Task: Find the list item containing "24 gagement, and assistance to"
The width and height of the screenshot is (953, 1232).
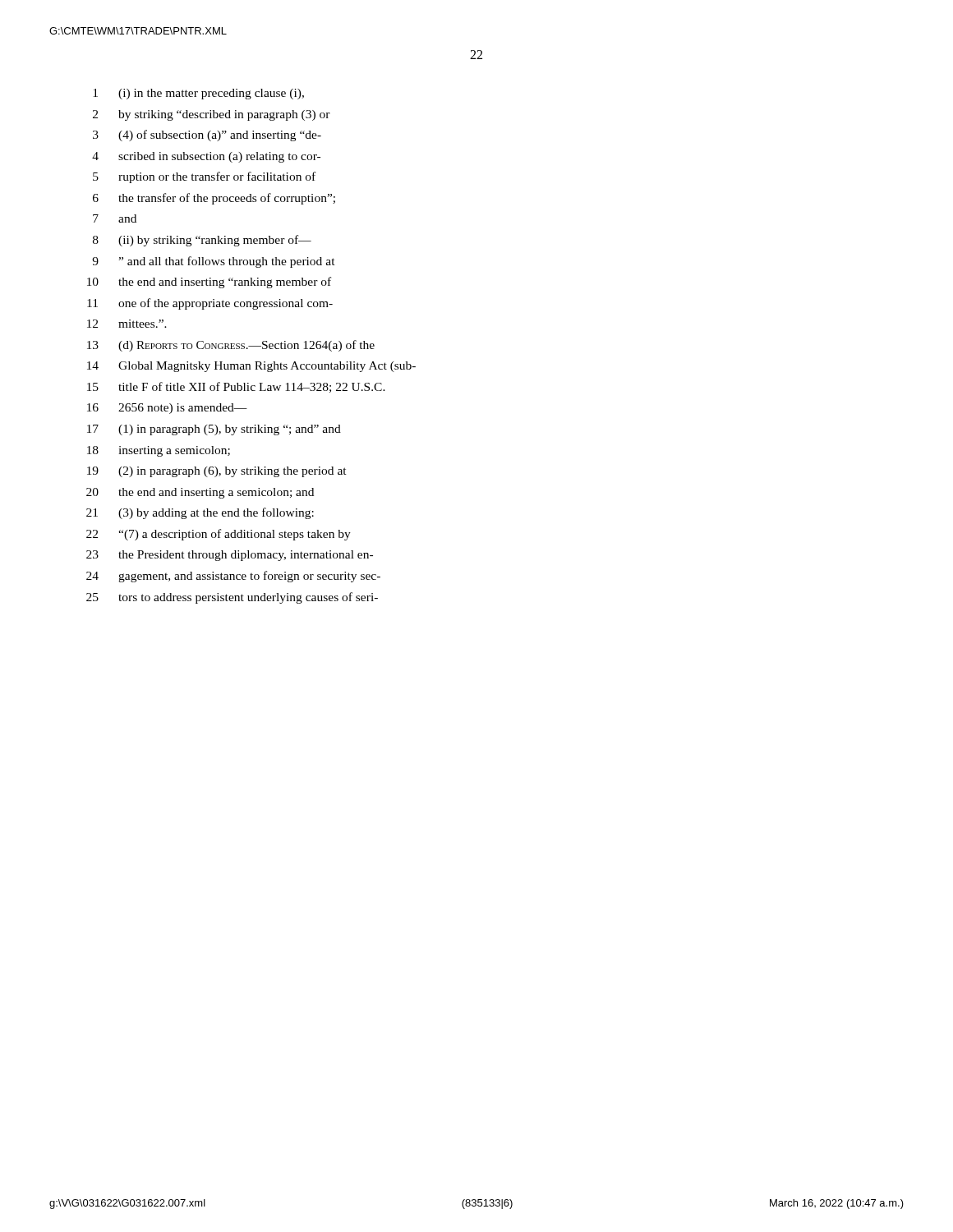Action: pos(233,577)
